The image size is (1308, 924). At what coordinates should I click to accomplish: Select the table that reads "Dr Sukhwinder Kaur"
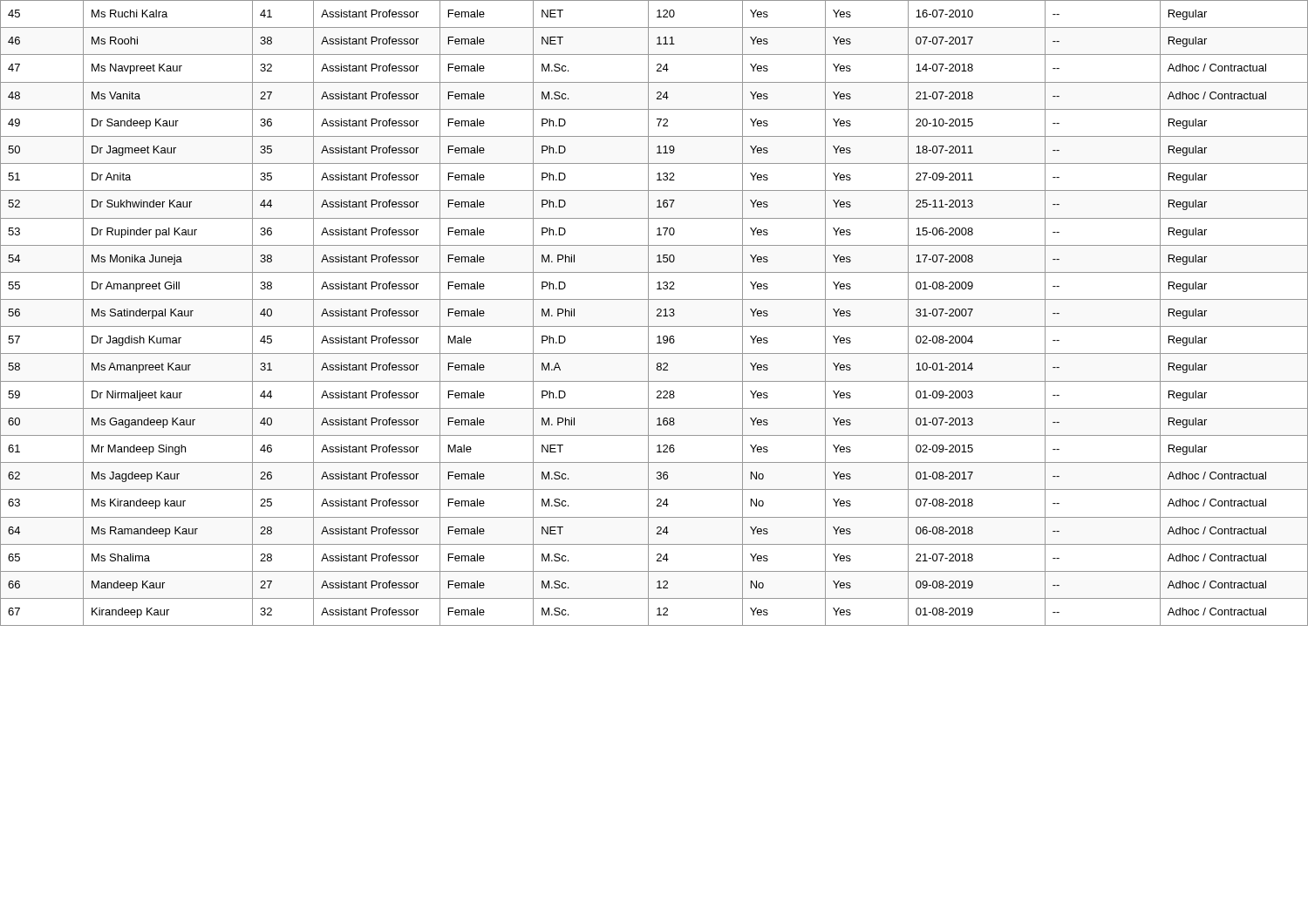pyautogui.click(x=654, y=313)
